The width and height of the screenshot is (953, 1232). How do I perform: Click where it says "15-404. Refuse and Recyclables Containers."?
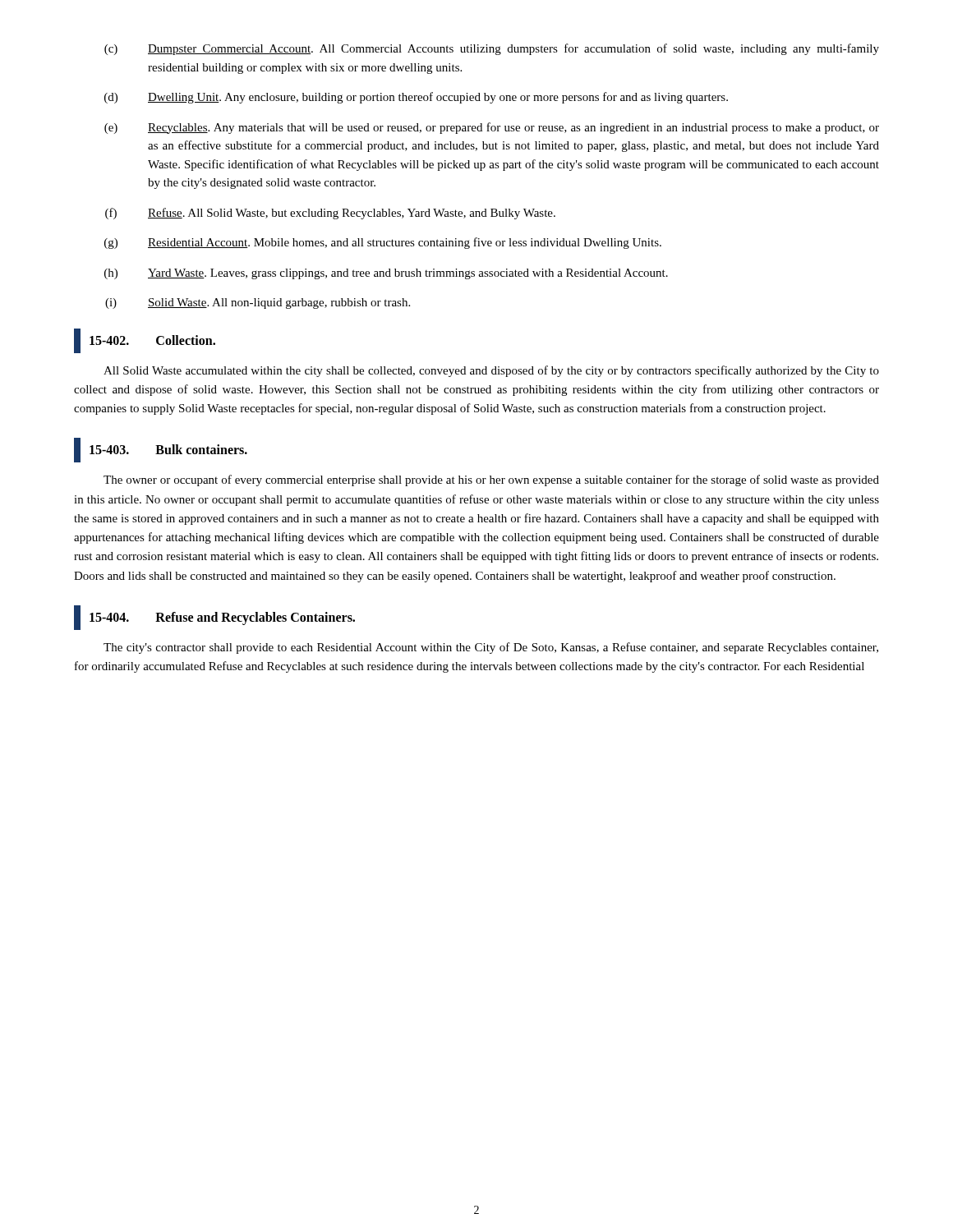215,617
